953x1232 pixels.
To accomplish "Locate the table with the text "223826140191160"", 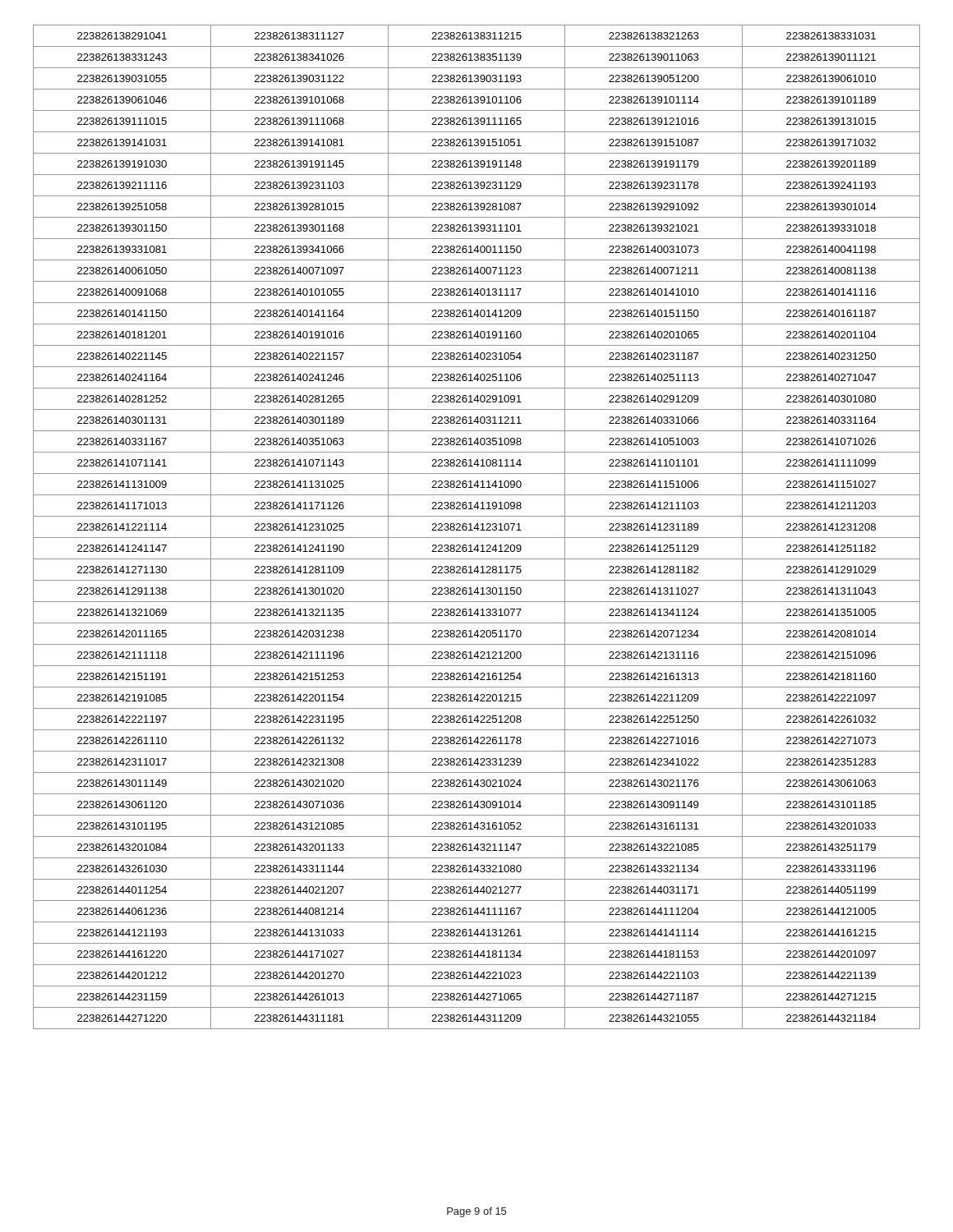I will point(476,527).
